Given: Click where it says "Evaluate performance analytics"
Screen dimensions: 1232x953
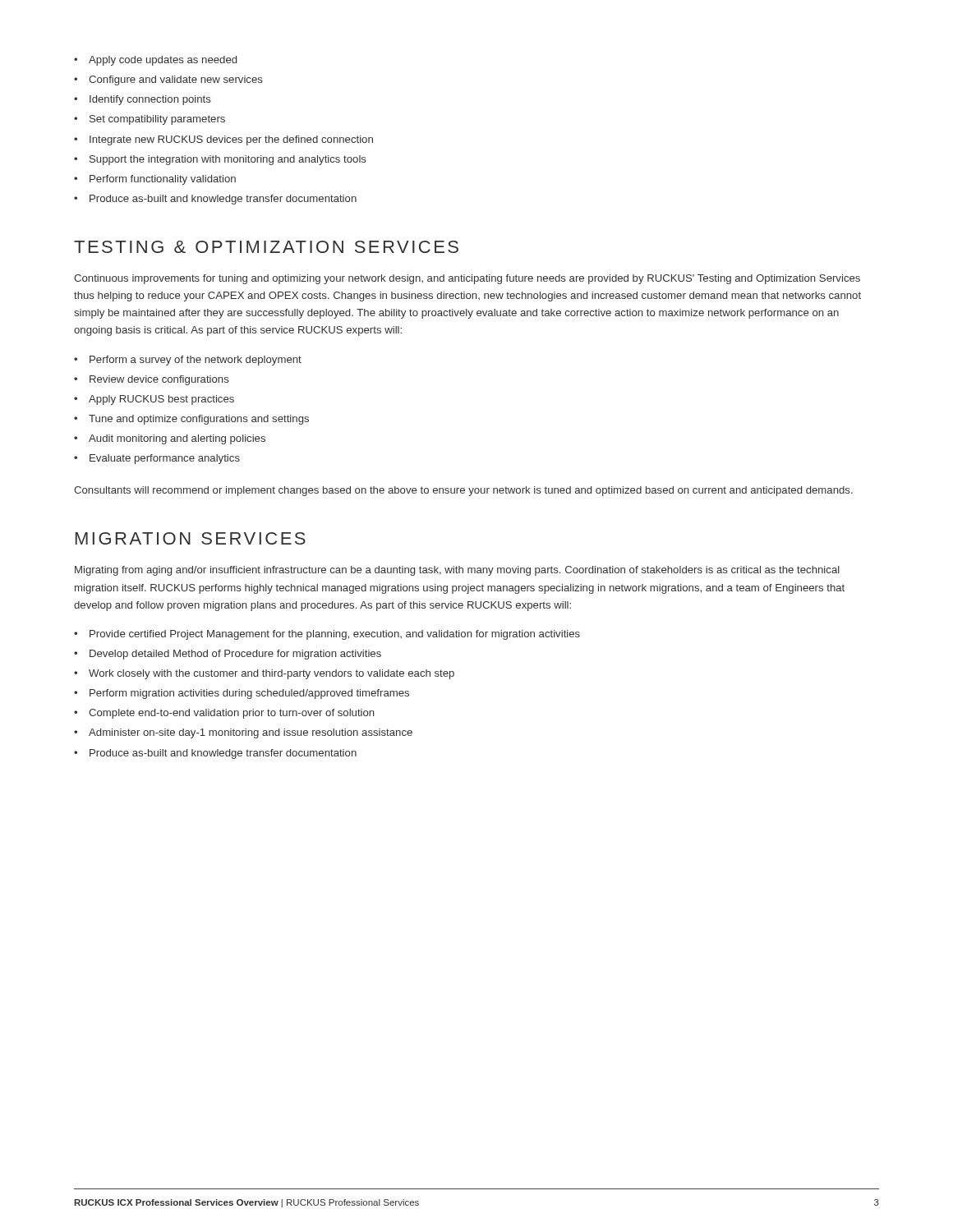Looking at the screenshot, I should [x=164, y=458].
